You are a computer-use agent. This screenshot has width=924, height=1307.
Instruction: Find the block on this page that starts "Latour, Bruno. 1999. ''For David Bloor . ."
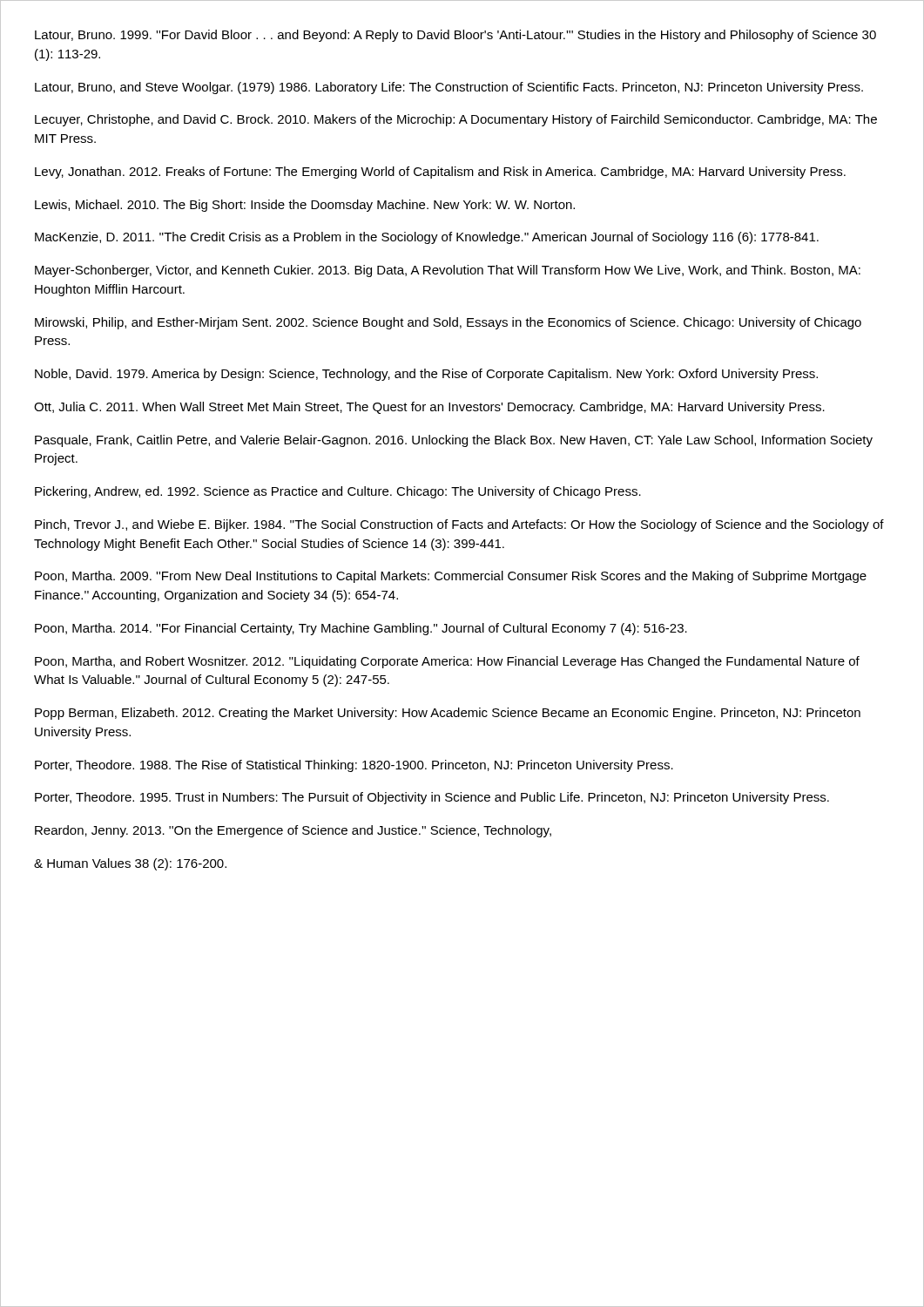pos(455,44)
